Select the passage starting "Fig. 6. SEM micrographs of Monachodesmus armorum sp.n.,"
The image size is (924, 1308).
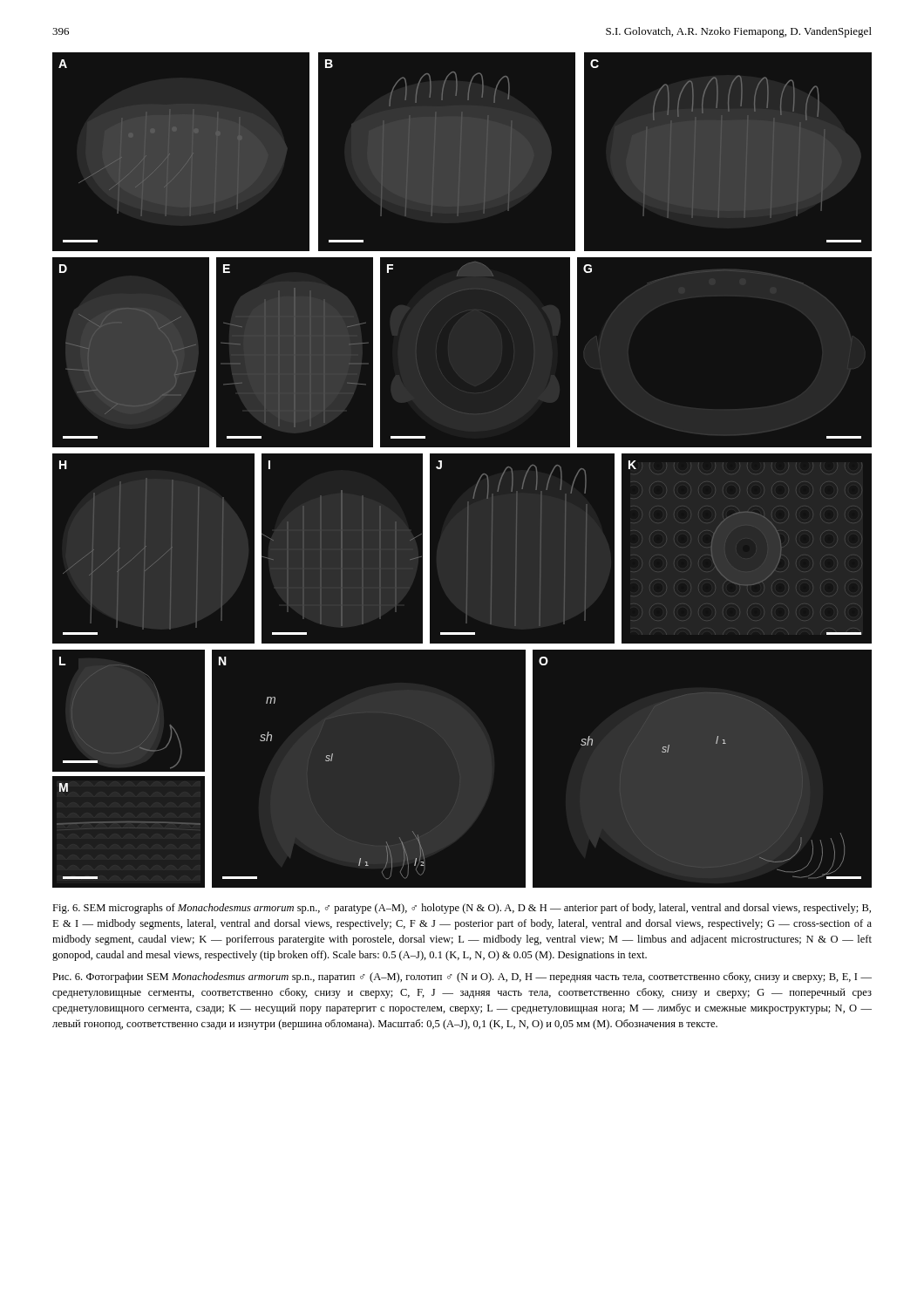[x=462, y=966]
